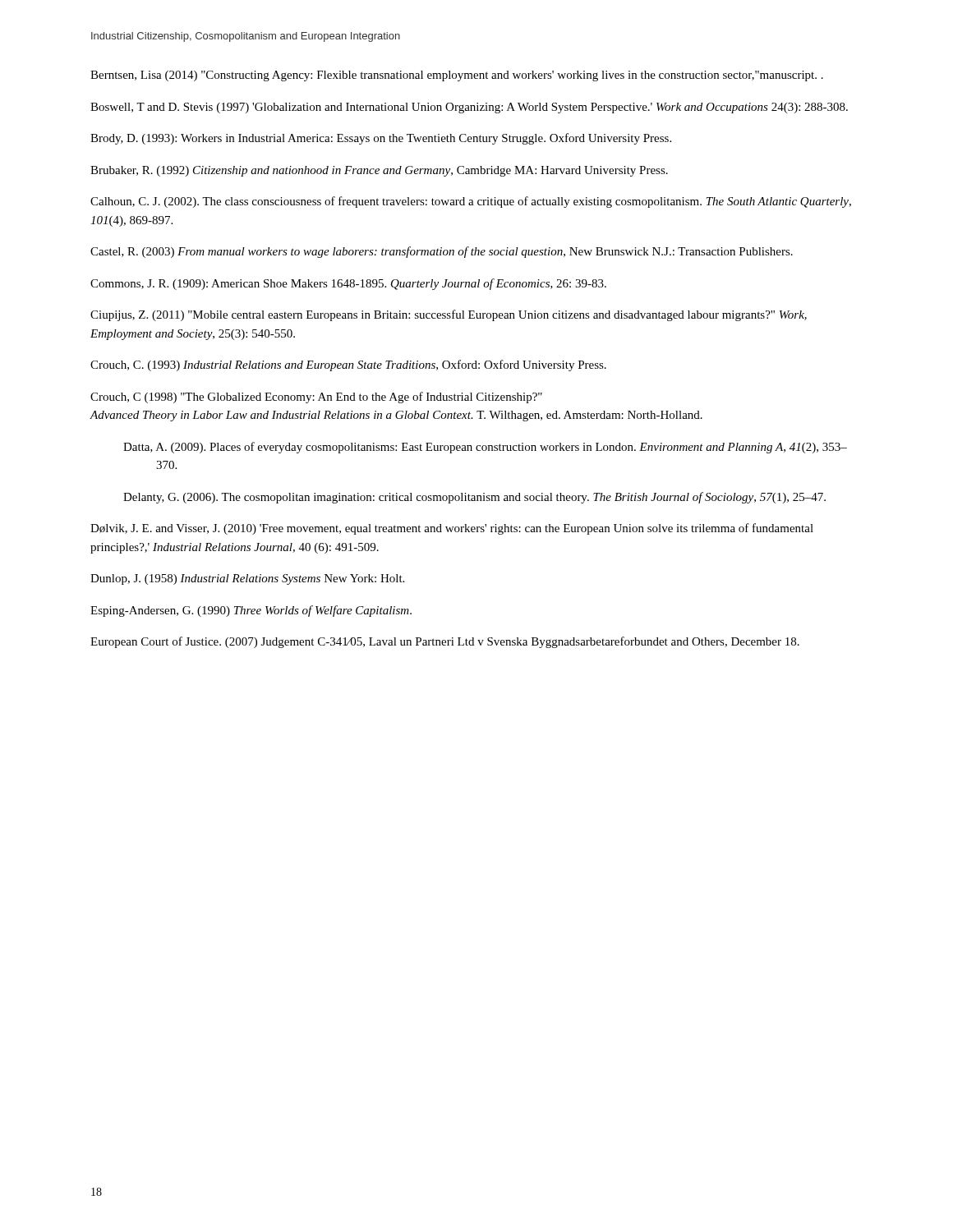Point to the region starting "Berntsen, Lisa (2014) "Constructing Agency: Flexible transnational employment"
Screen dimensions: 1232x953
click(457, 75)
